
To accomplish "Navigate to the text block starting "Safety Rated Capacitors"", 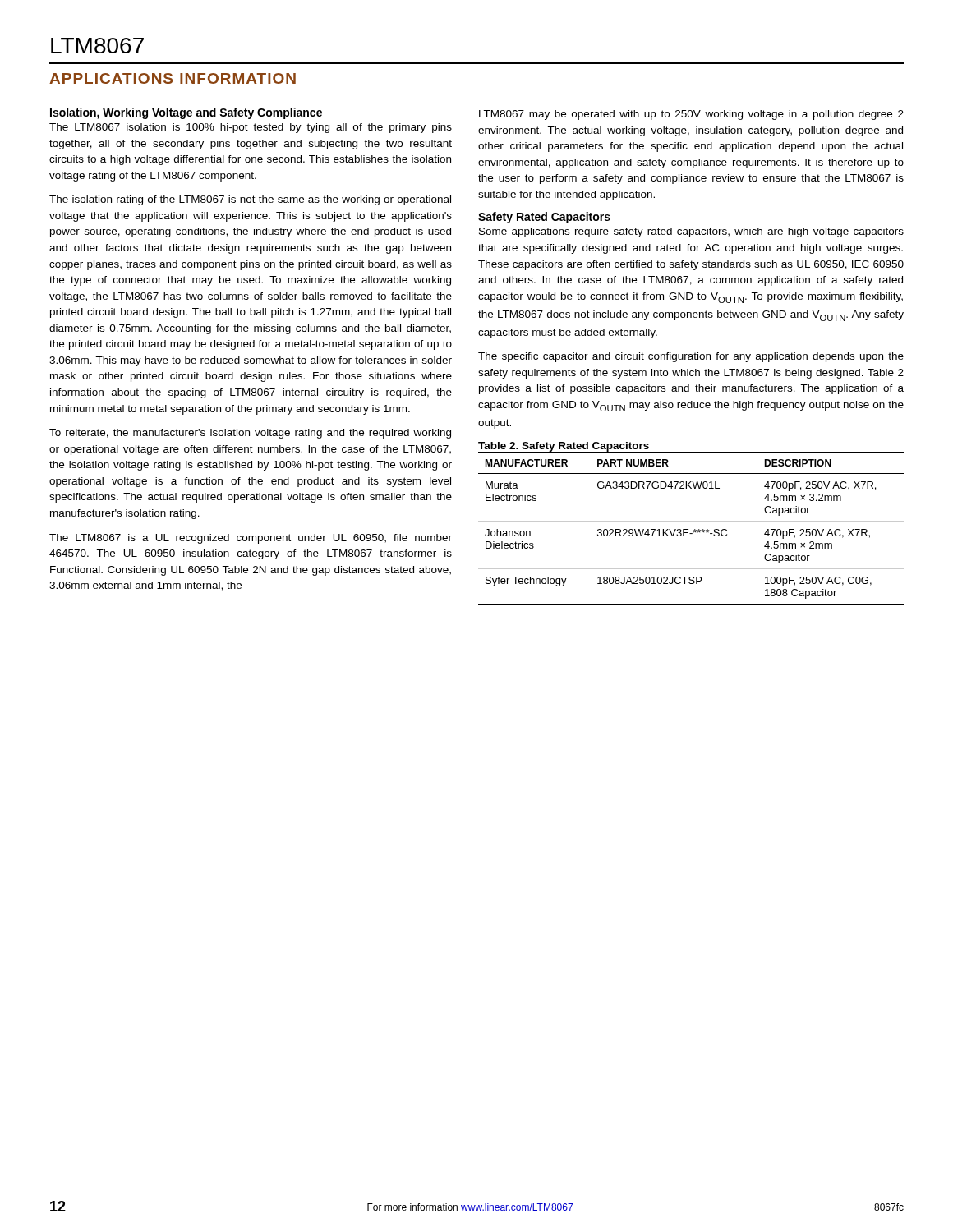I will point(544,217).
